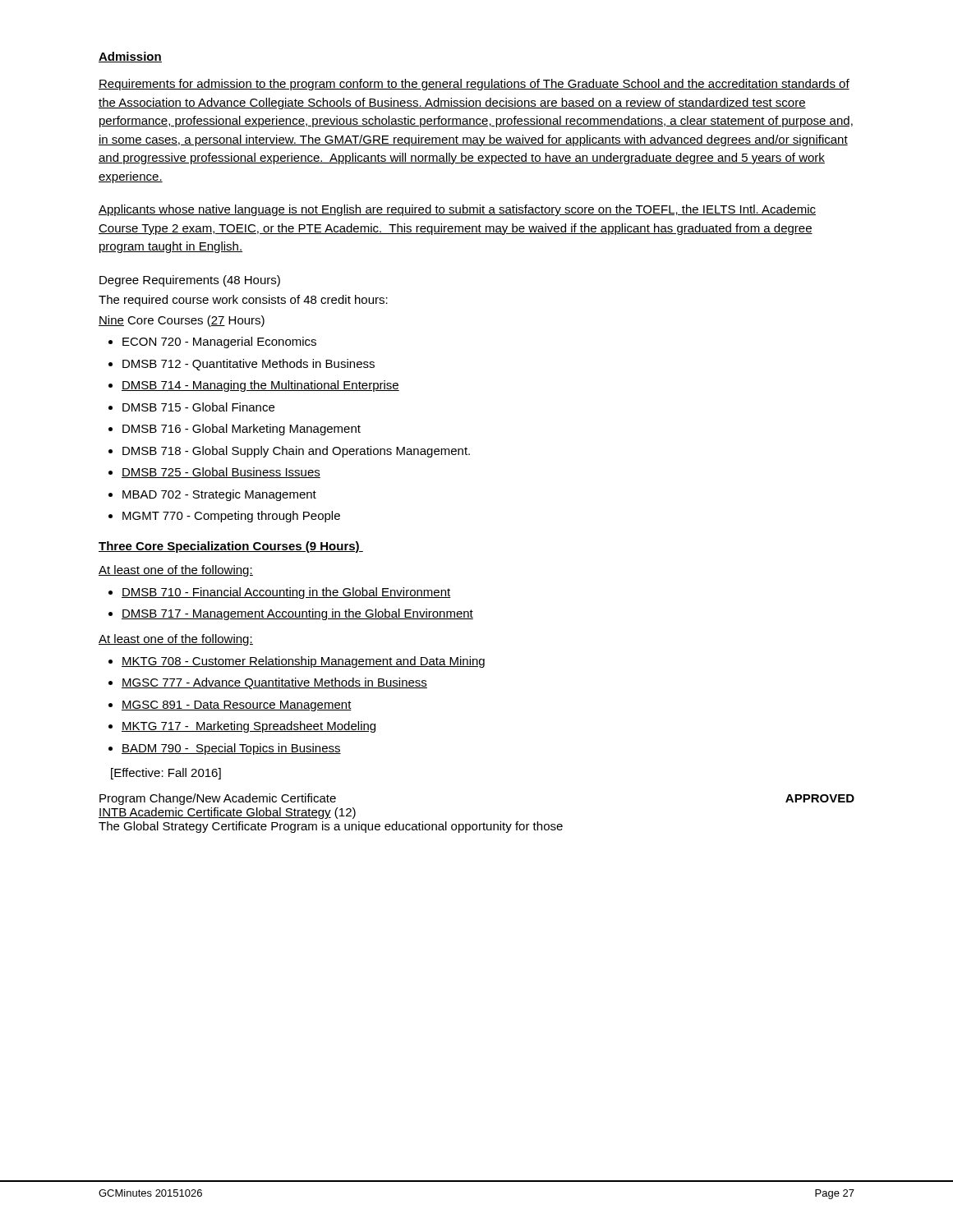This screenshot has height=1232, width=953.
Task: Navigate to the element starting "DMSB 715 - Global Finance"
Action: [198, 407]
